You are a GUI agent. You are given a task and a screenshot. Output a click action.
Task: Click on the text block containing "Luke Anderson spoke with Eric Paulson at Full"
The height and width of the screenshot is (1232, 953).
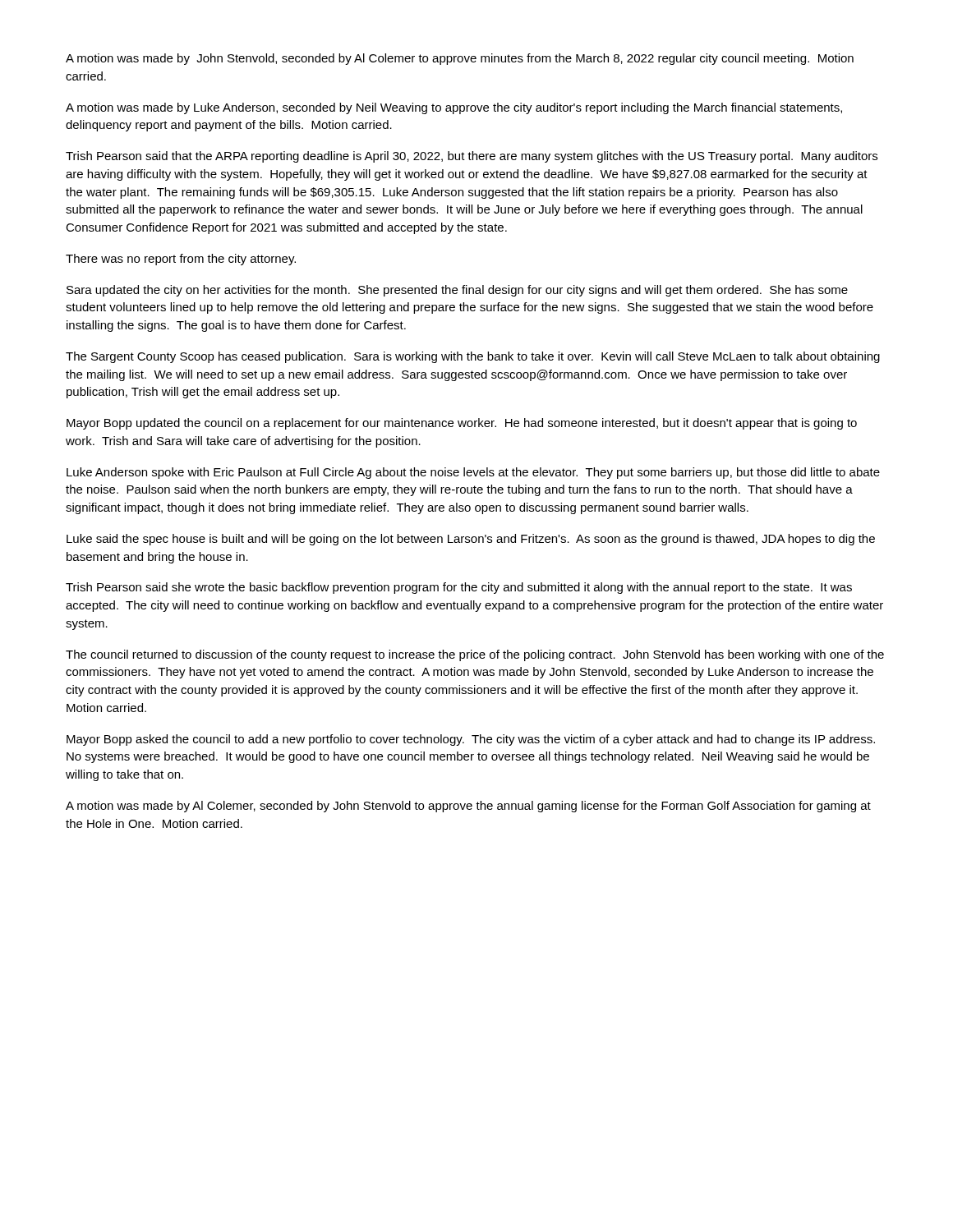pos(473,489)
